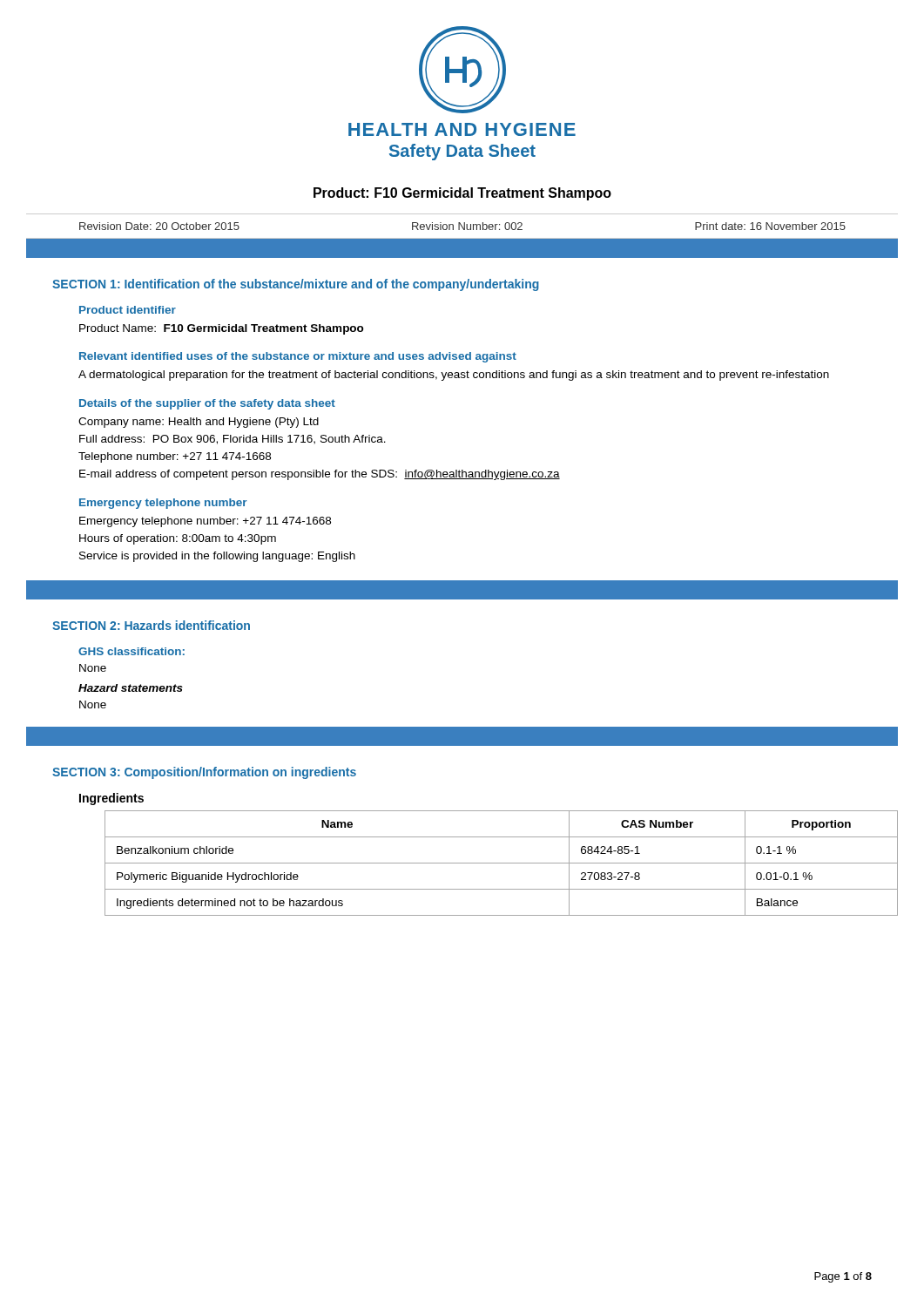Find the section header that reads "Relevant identified uses of the substance or mixture"
Screen dimensions: 1307x924
coord(297,356)
